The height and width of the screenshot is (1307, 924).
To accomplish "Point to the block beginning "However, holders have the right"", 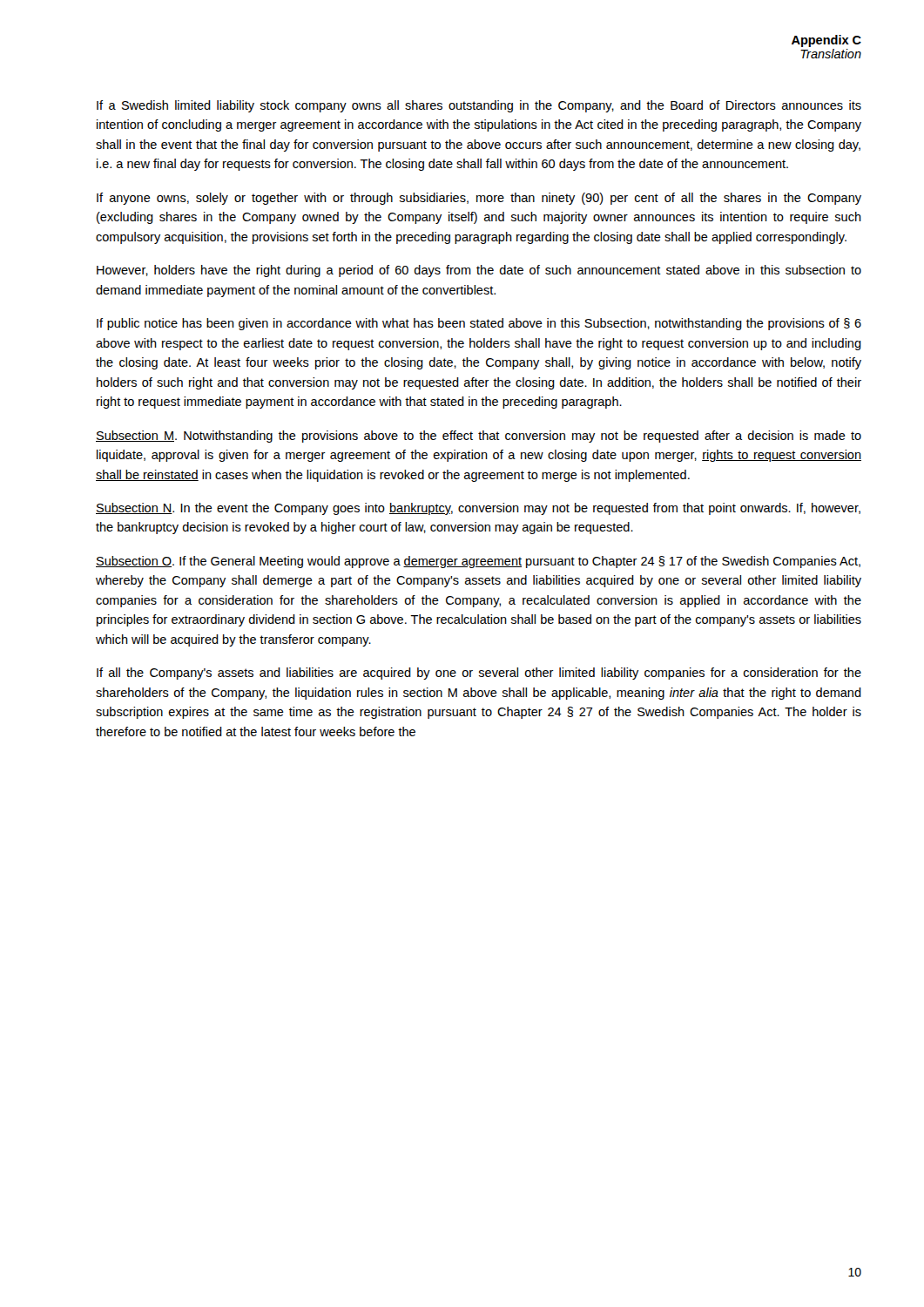I will point(479,280).
